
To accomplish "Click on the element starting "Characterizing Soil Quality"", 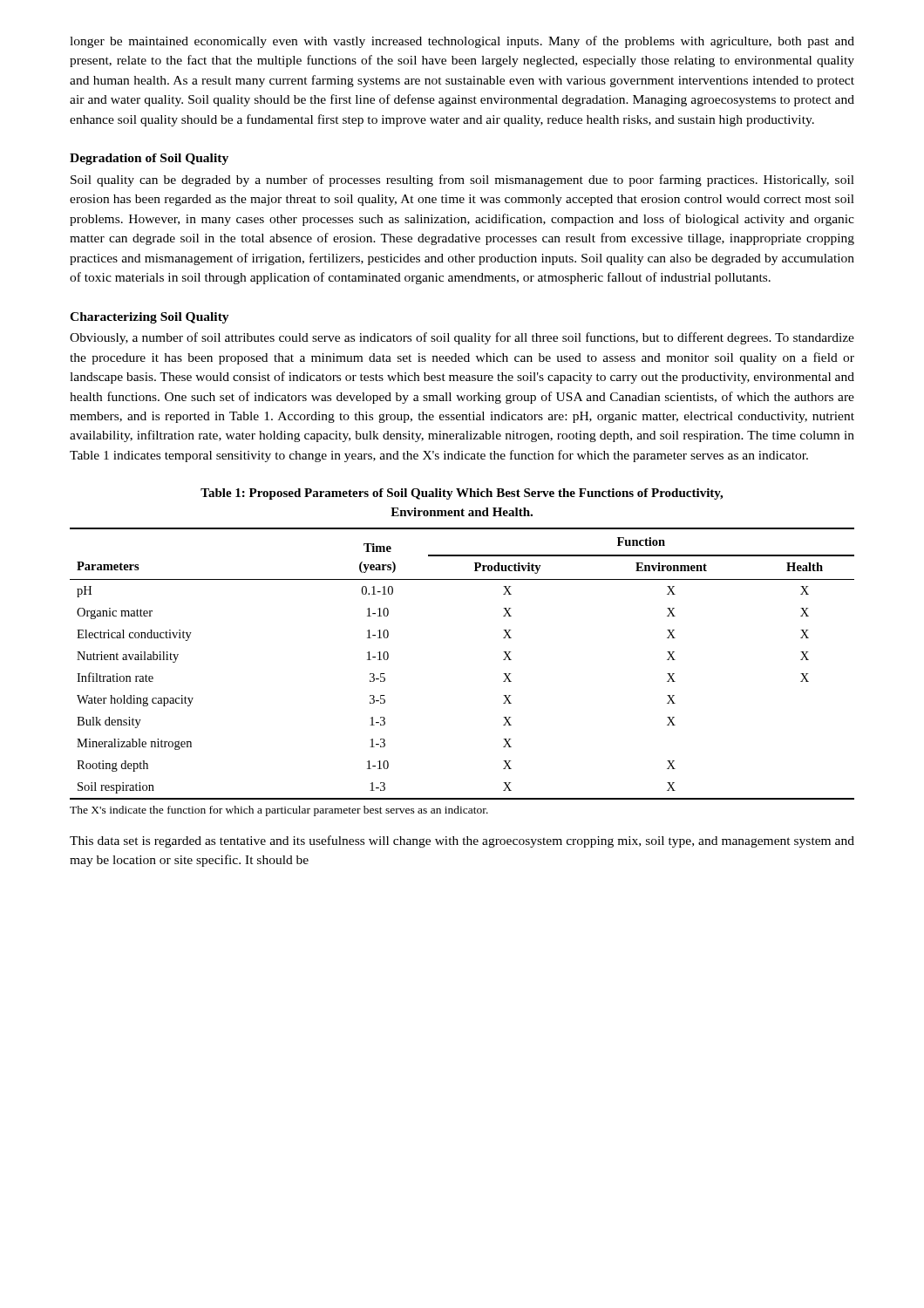I will (149, 316).
